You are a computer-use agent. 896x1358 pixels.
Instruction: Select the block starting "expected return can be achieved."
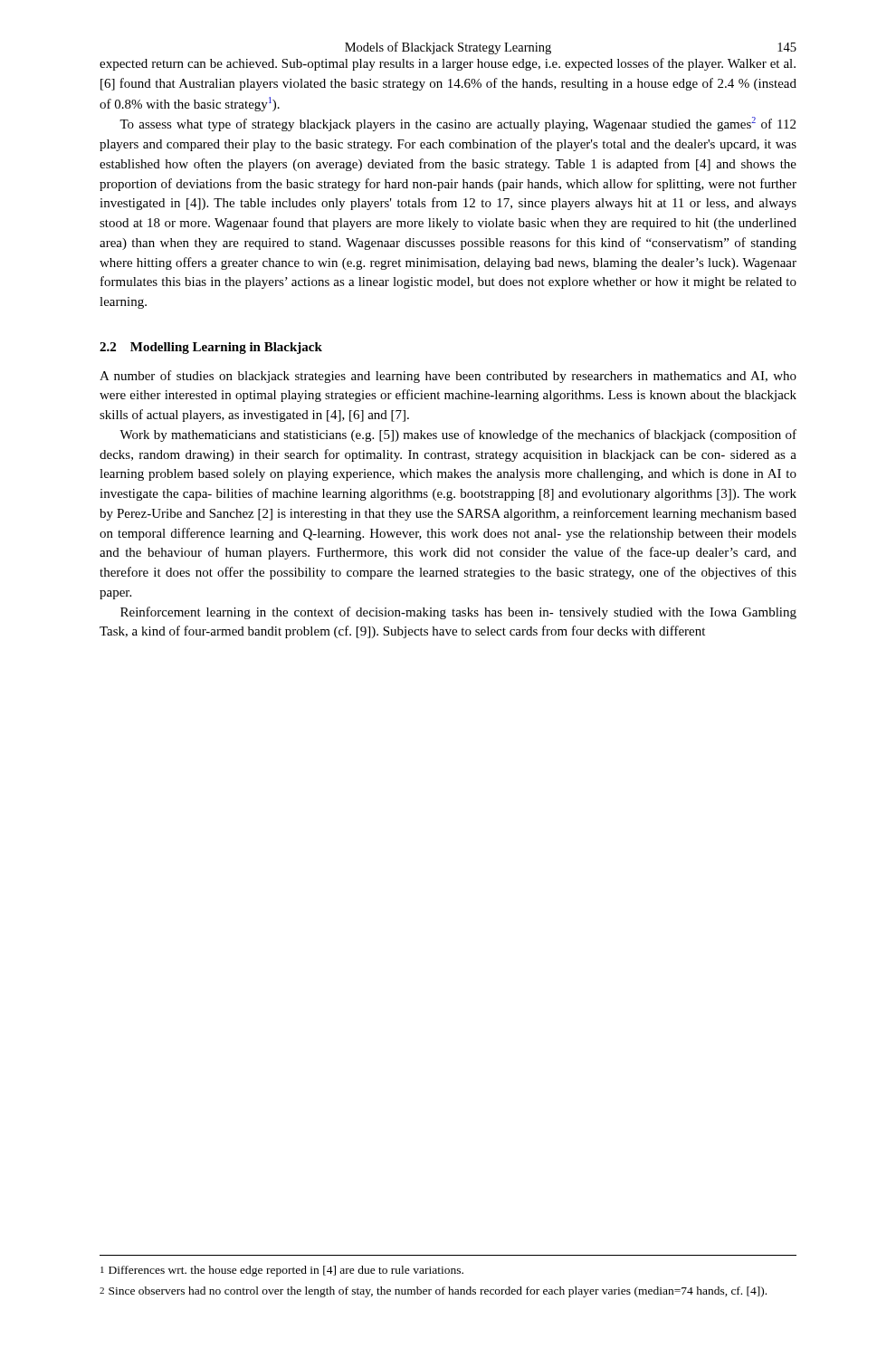pos(448,183)
